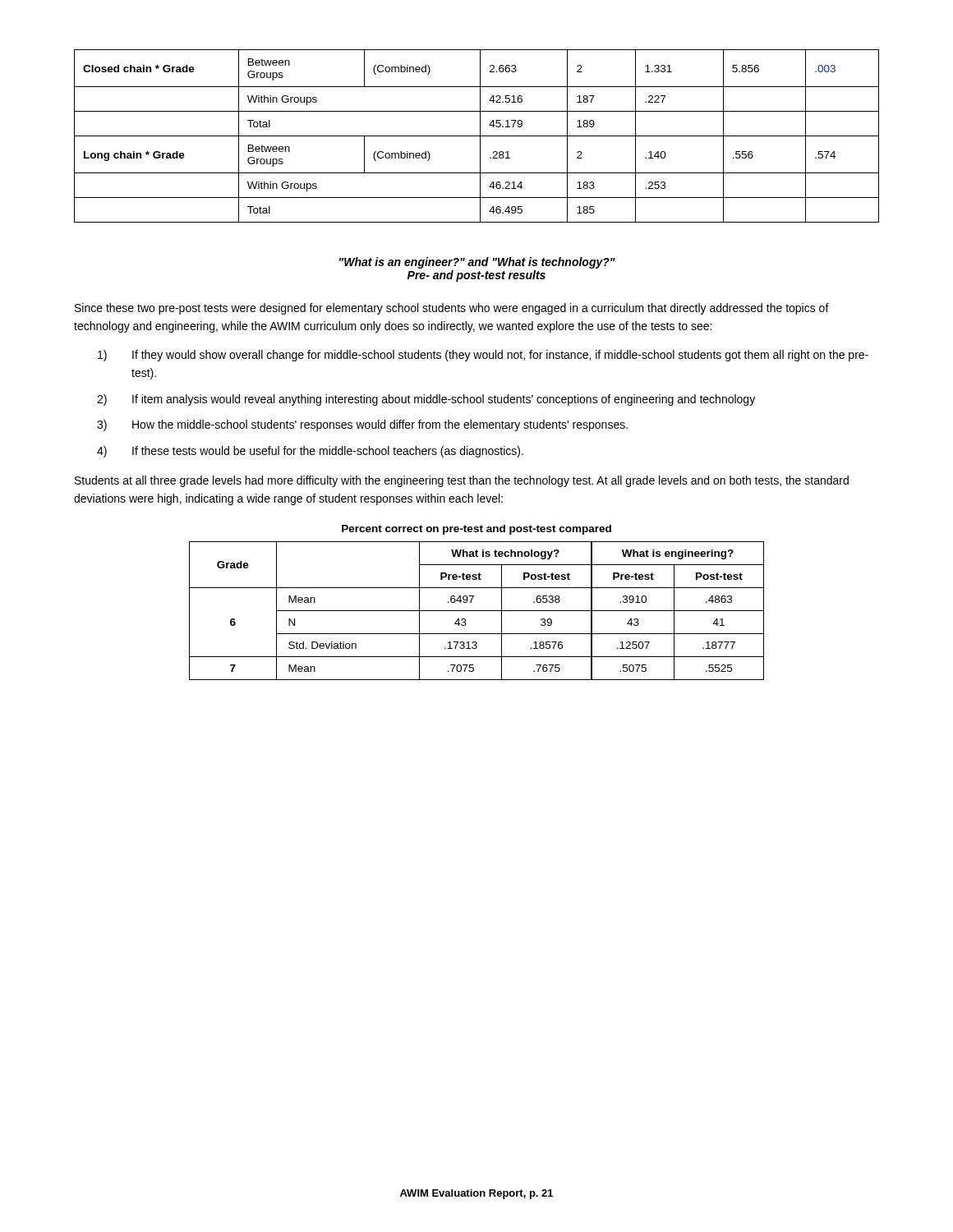Screen dimensions: 1232x953
Task: Select the passage starting "Percent correct on pre-test and"
Action: (x=476, y=529)
